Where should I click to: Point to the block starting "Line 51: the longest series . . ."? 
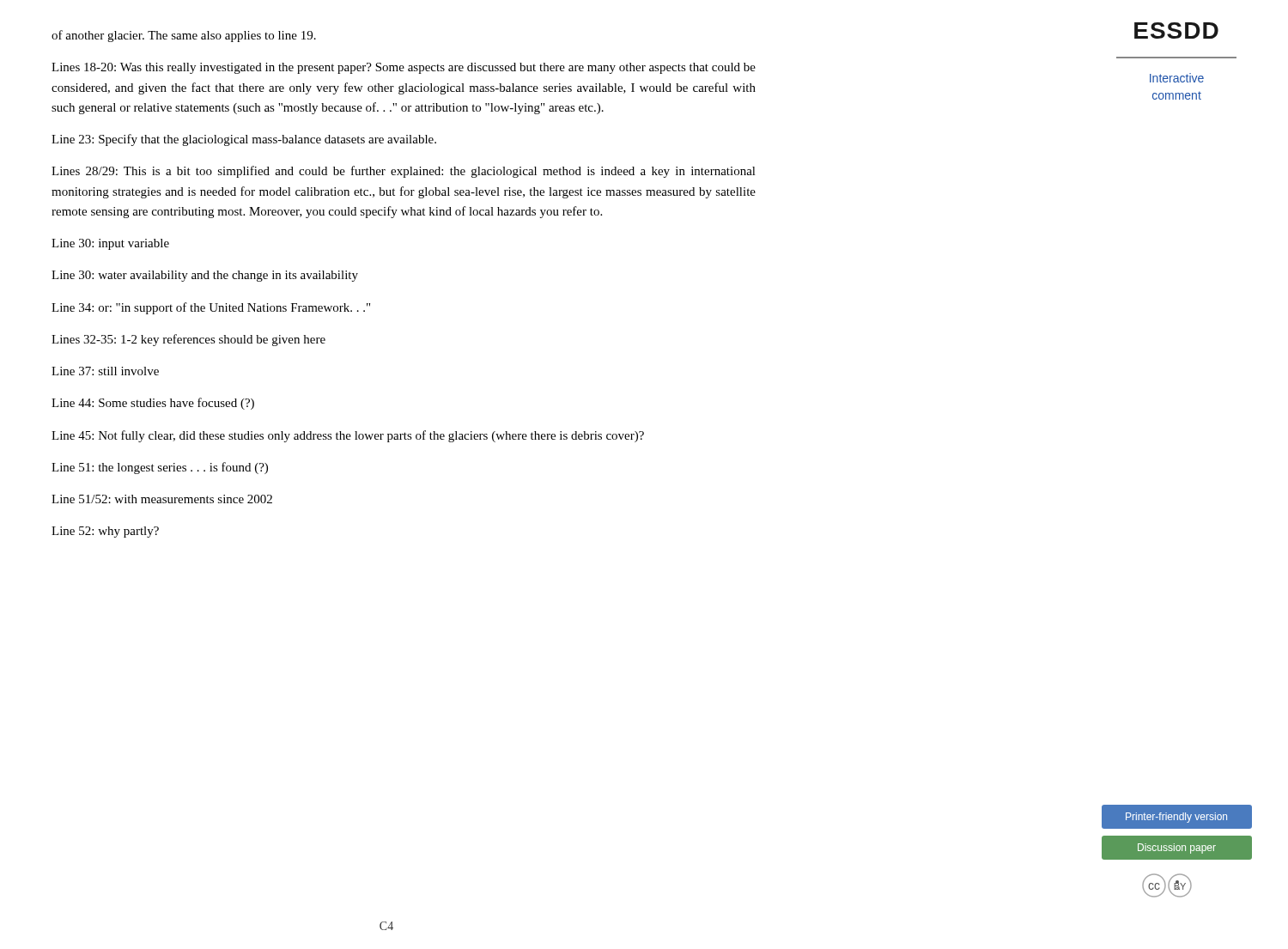pyautogui.click(x=160, y=467)
